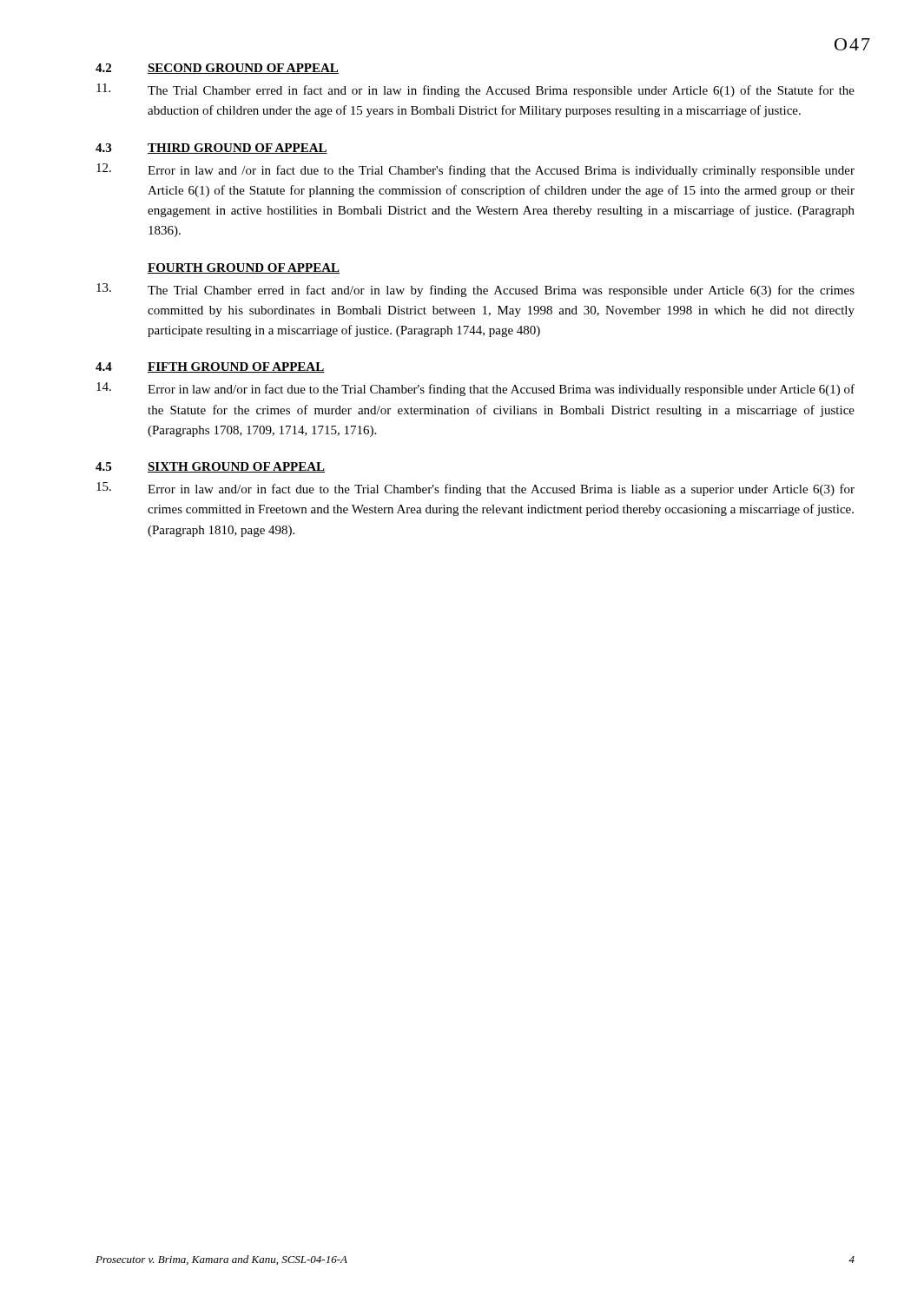Locate the text "4.2 SECOND GROUND OF APPEAL"

tap(217, 68)
